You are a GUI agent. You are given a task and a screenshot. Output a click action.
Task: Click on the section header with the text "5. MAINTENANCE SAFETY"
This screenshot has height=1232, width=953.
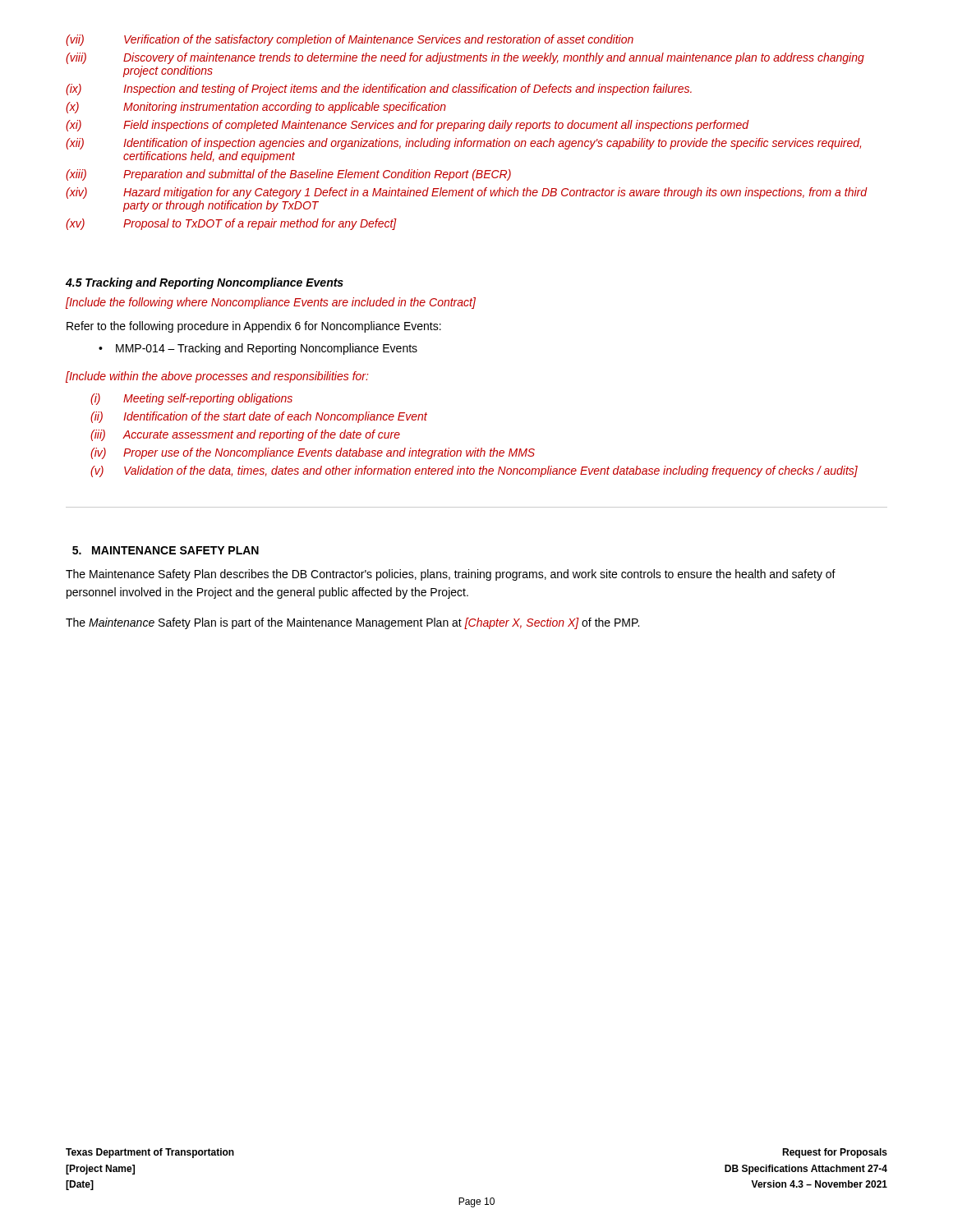[x=162, y=550]
